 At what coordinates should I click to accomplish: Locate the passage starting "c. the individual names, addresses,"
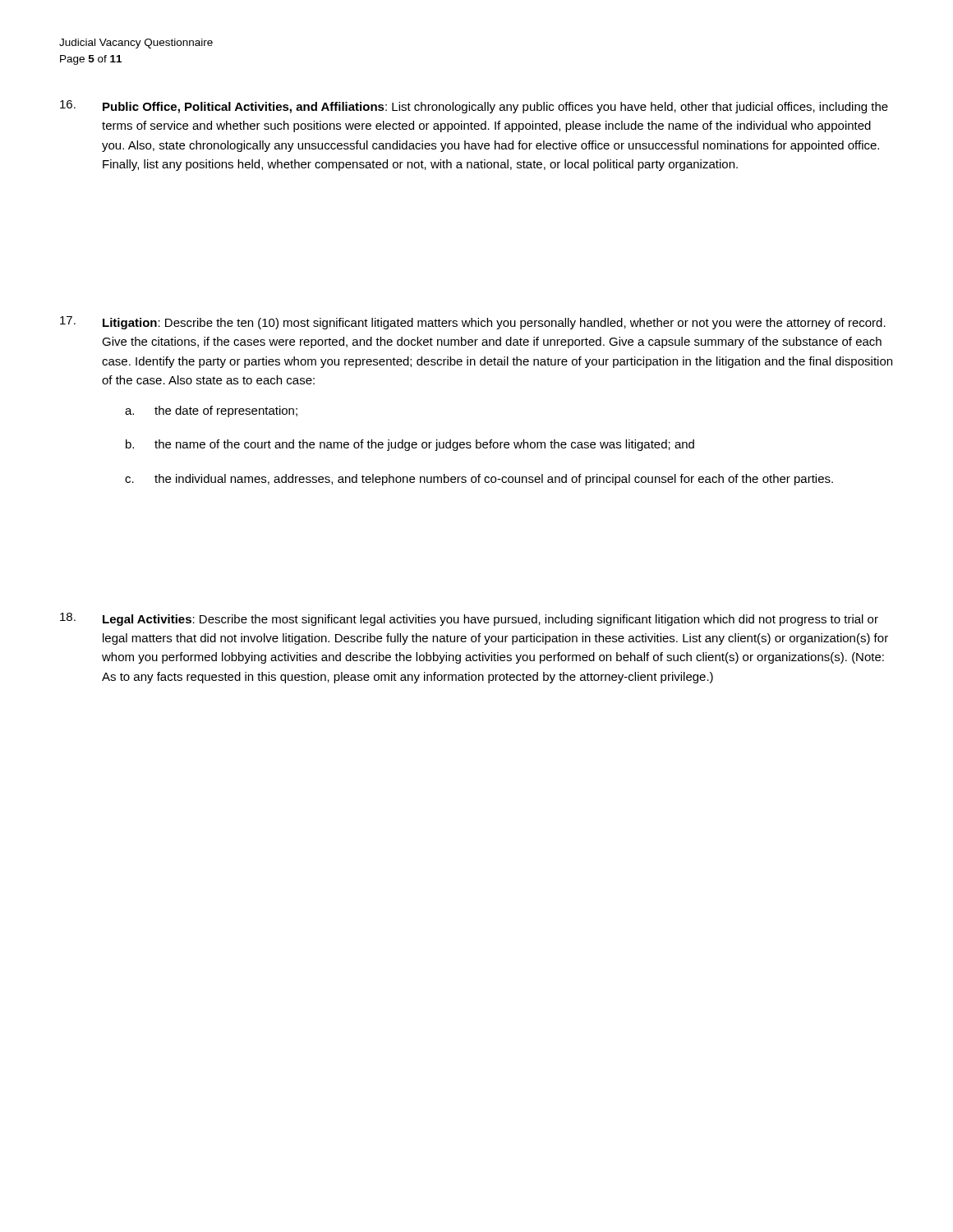[479, 478]
